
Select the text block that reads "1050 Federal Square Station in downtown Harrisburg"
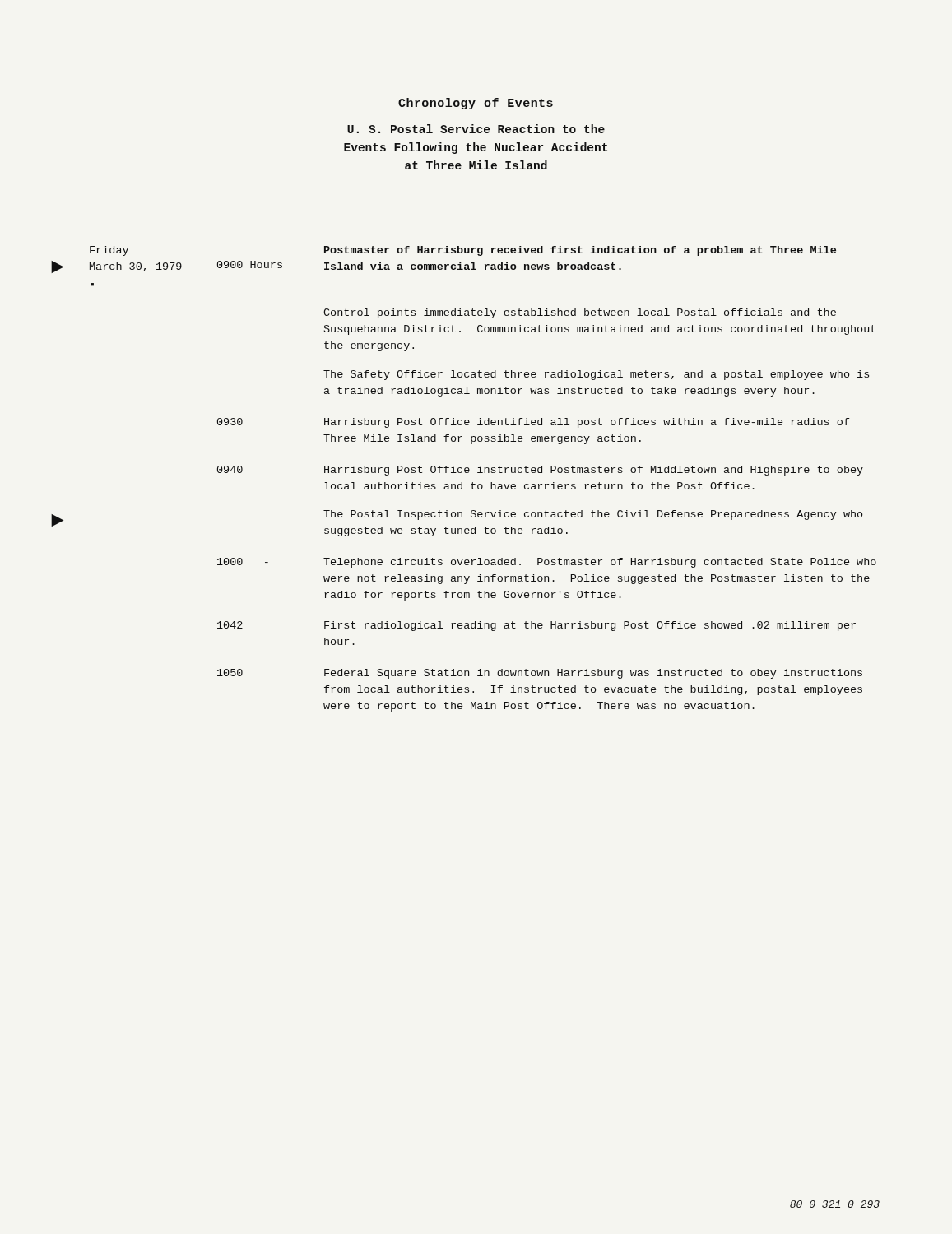(484, 690)
